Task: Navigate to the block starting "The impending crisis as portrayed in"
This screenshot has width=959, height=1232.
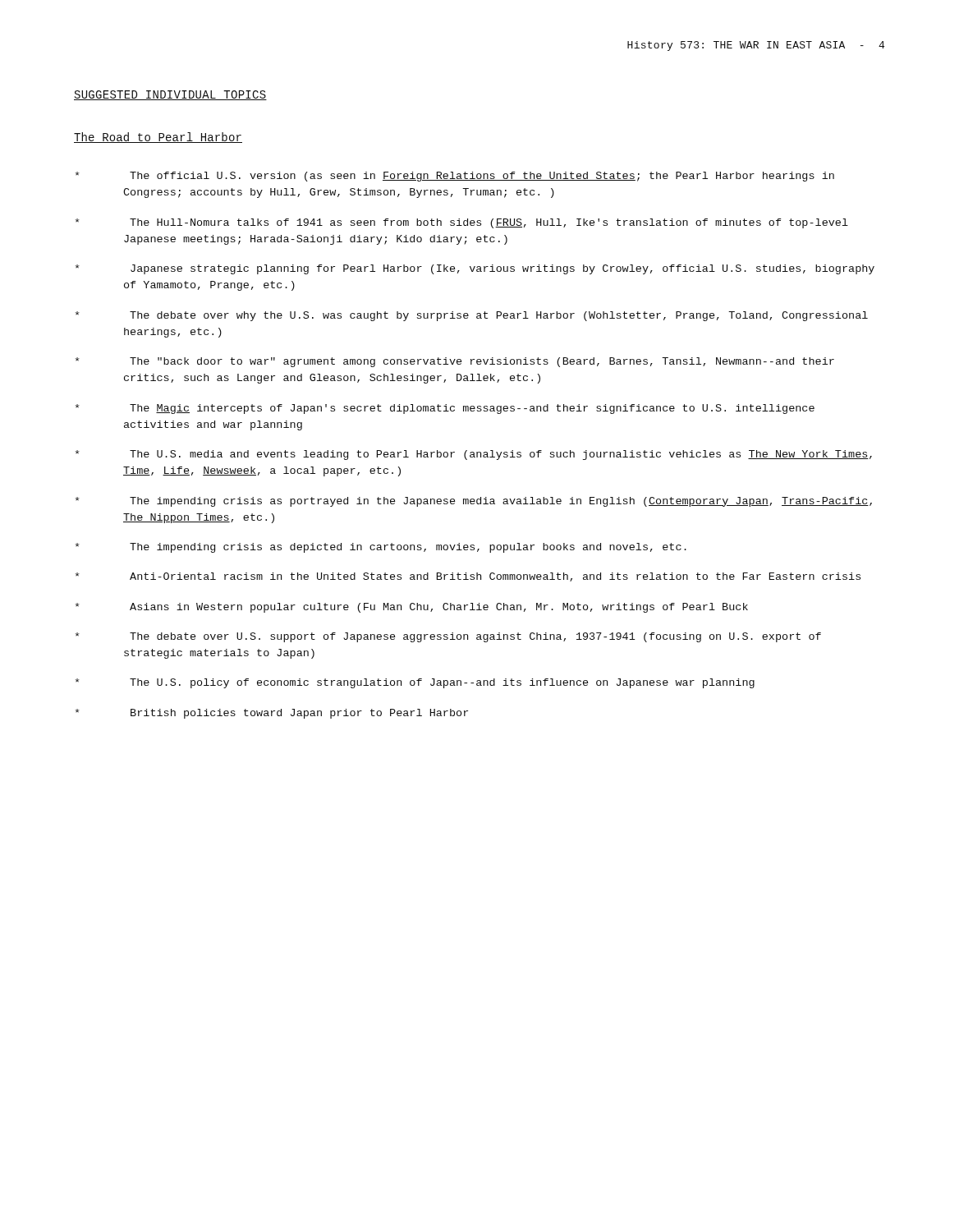Action: point(474,509)
